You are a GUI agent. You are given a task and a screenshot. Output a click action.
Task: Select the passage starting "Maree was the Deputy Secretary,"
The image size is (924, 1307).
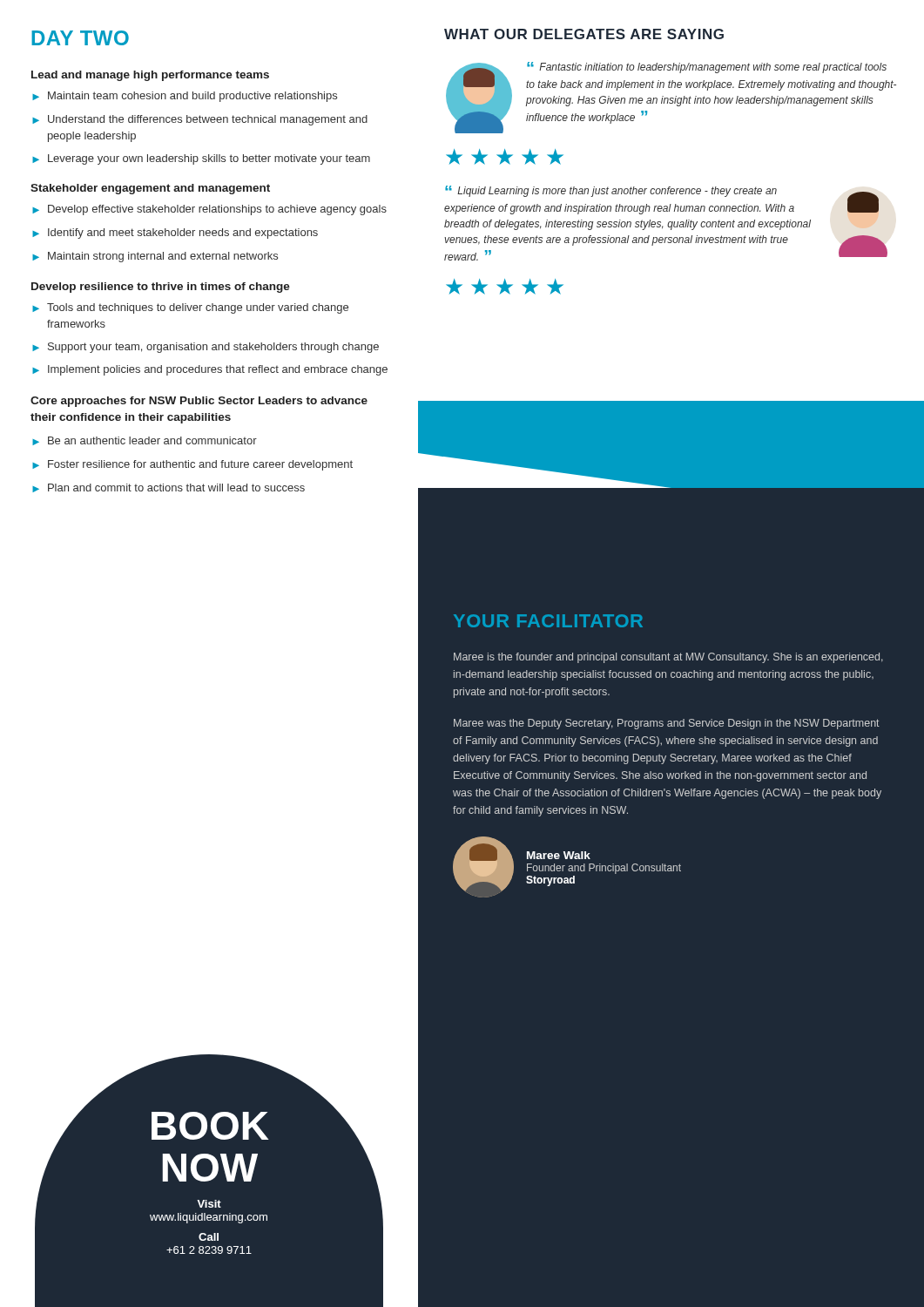(667, 767)
